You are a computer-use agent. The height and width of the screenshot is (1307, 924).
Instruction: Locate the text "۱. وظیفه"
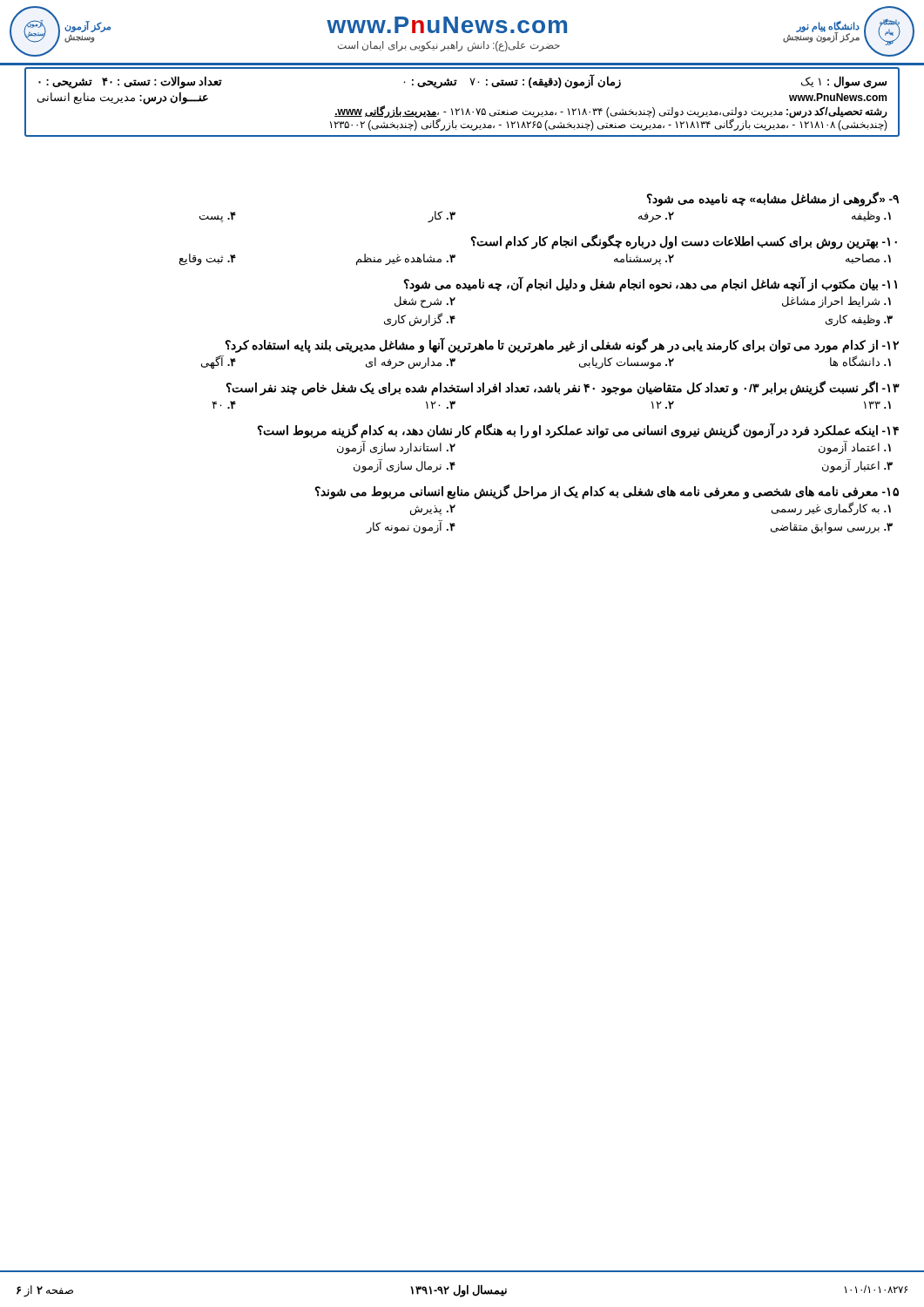[x=872, y=216]
